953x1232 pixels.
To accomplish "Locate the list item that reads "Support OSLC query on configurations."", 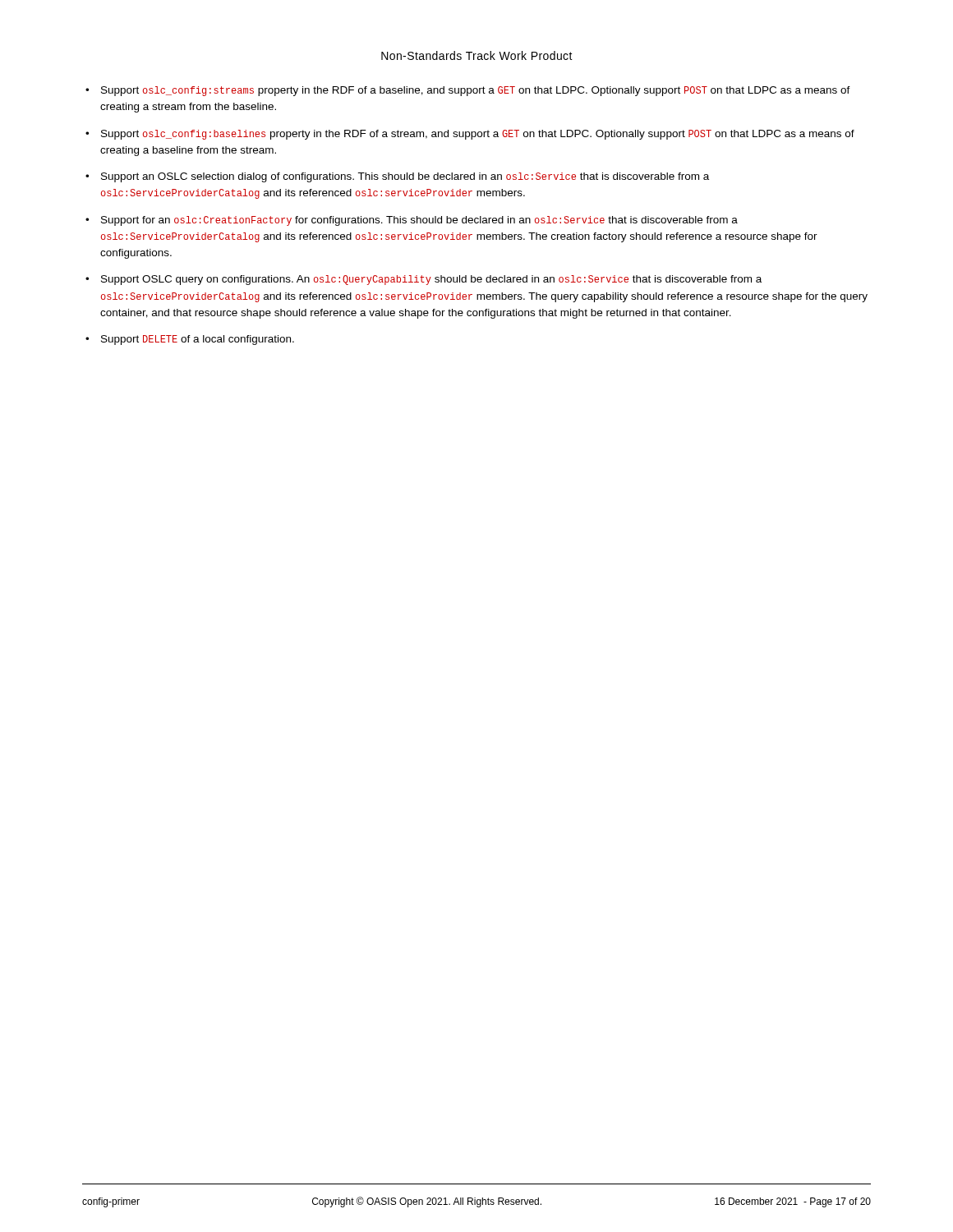I will click(484, 296).
